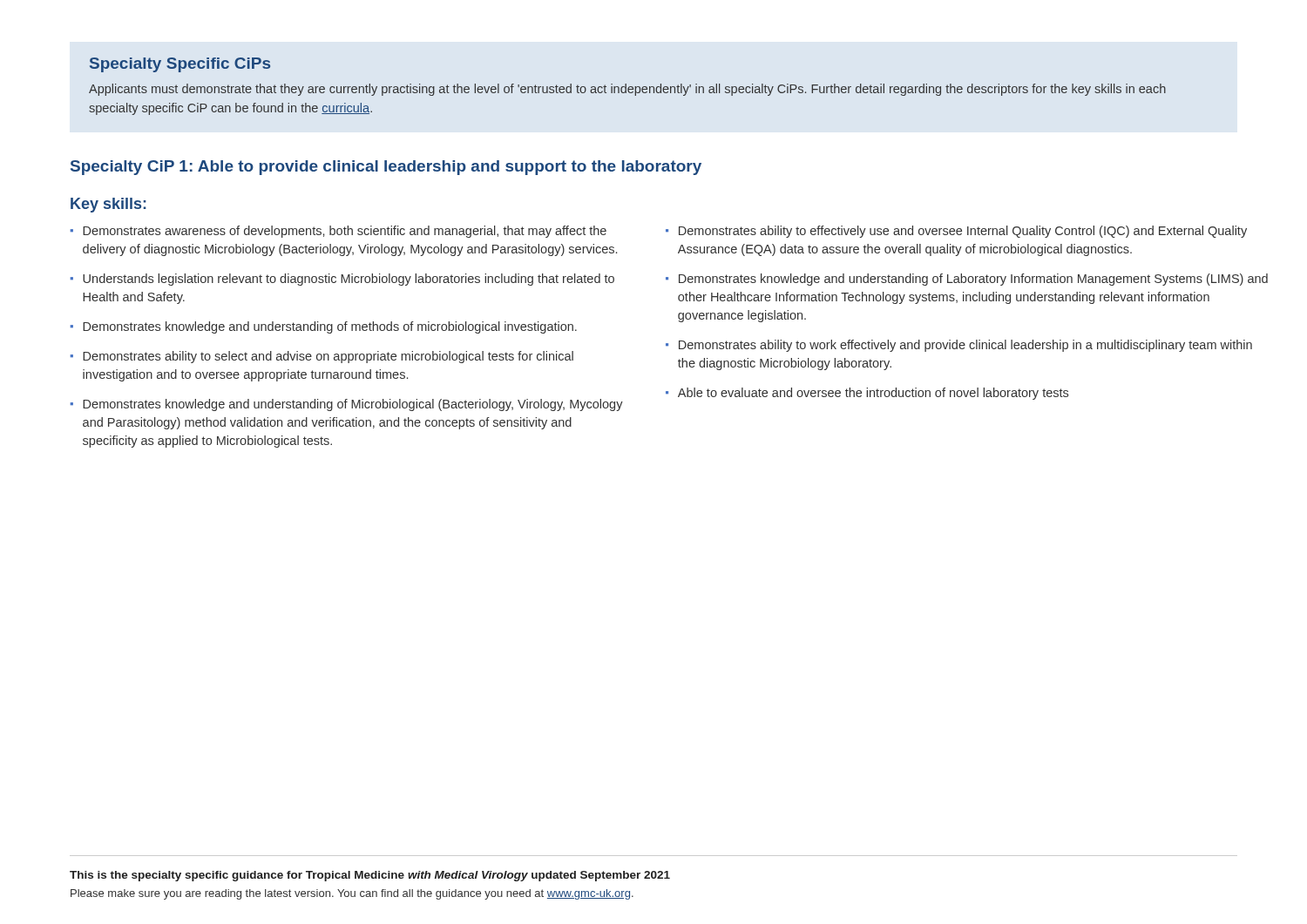Image resolution: width=1307 pixels, height=924 pixels.
Task: Point to the block beginning "Demonstrates ability to select and advise on appropriate"
Action: click(356, 365)
